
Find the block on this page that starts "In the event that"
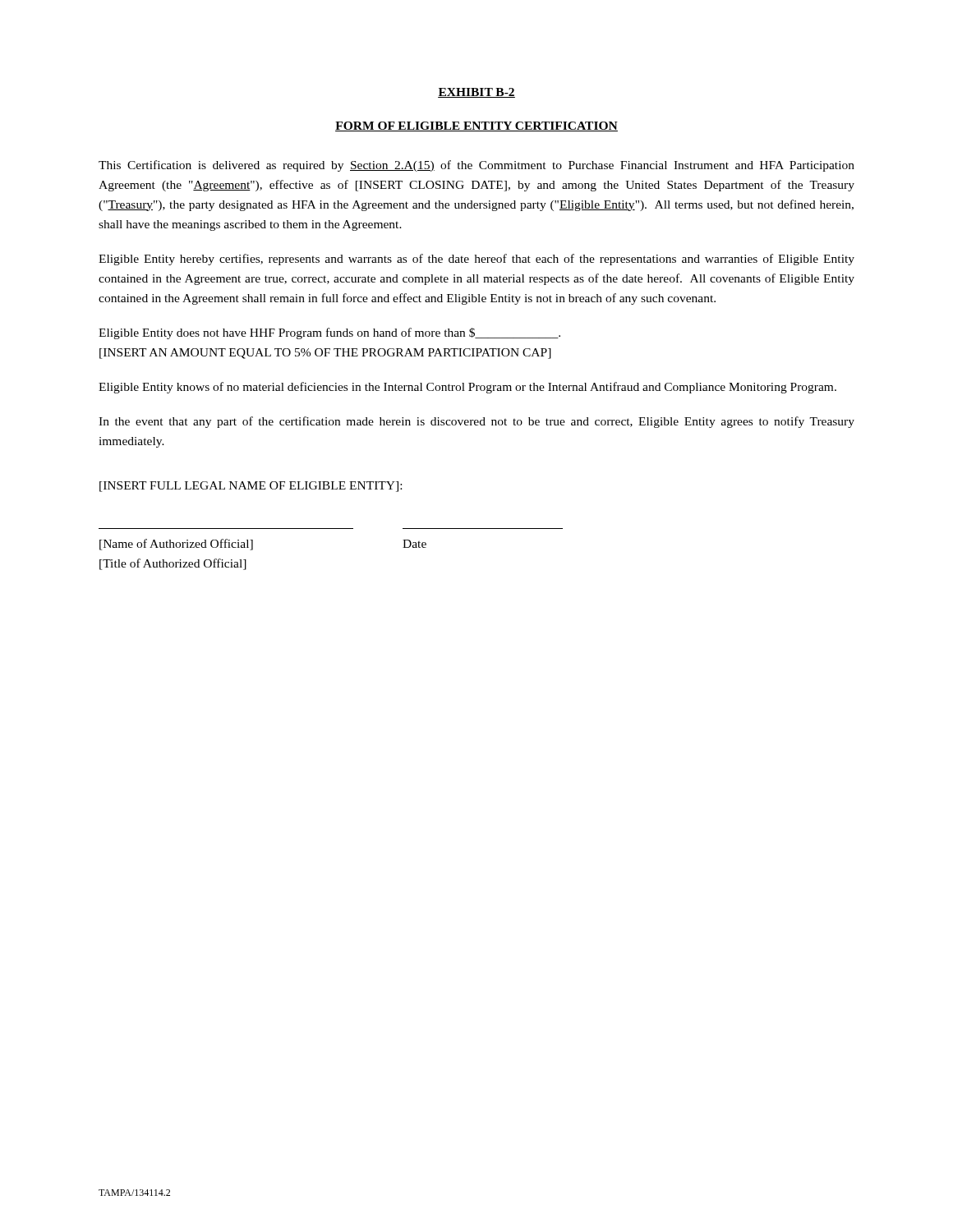[476, 431]
